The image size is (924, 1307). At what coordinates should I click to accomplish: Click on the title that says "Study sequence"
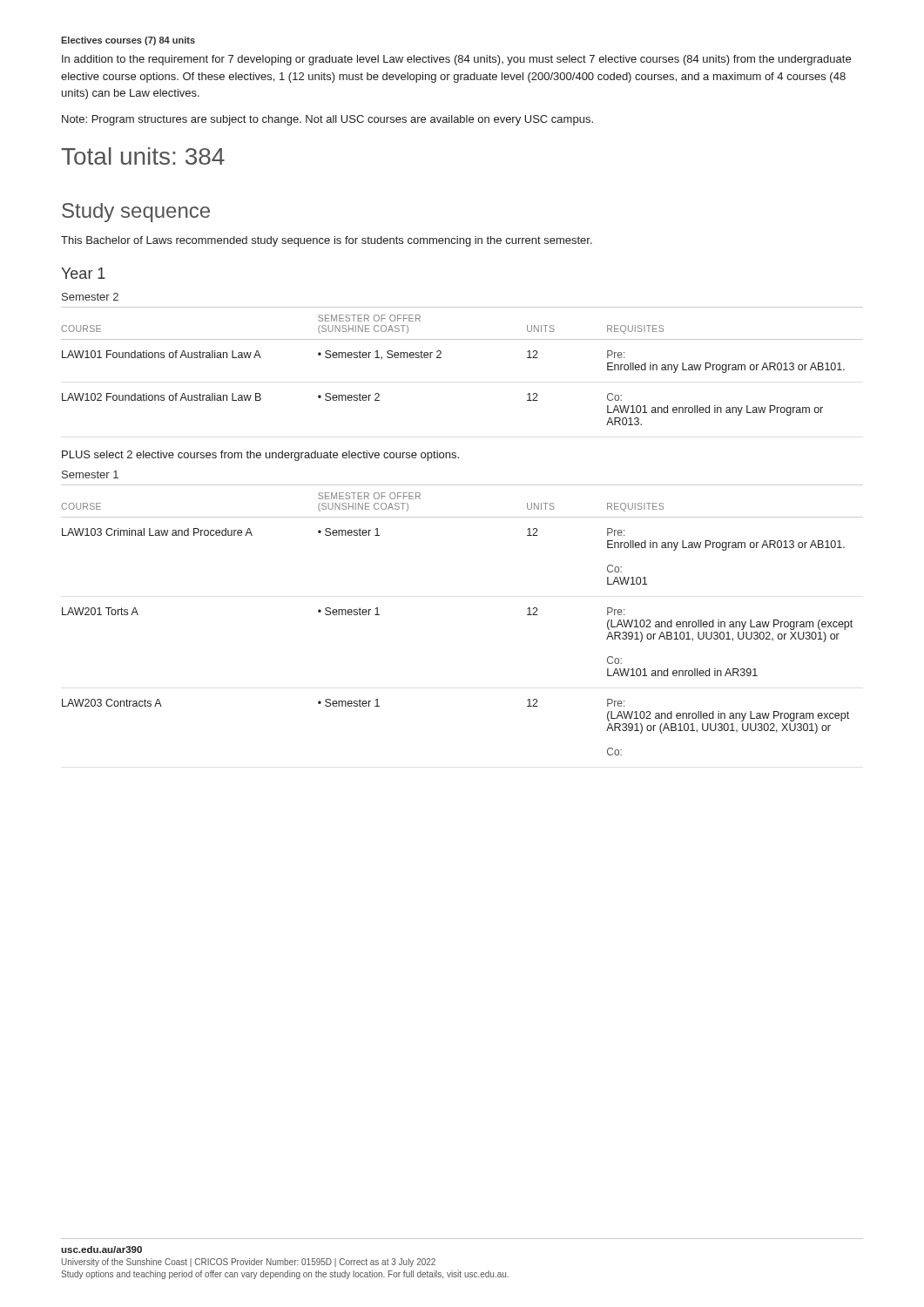136,210
